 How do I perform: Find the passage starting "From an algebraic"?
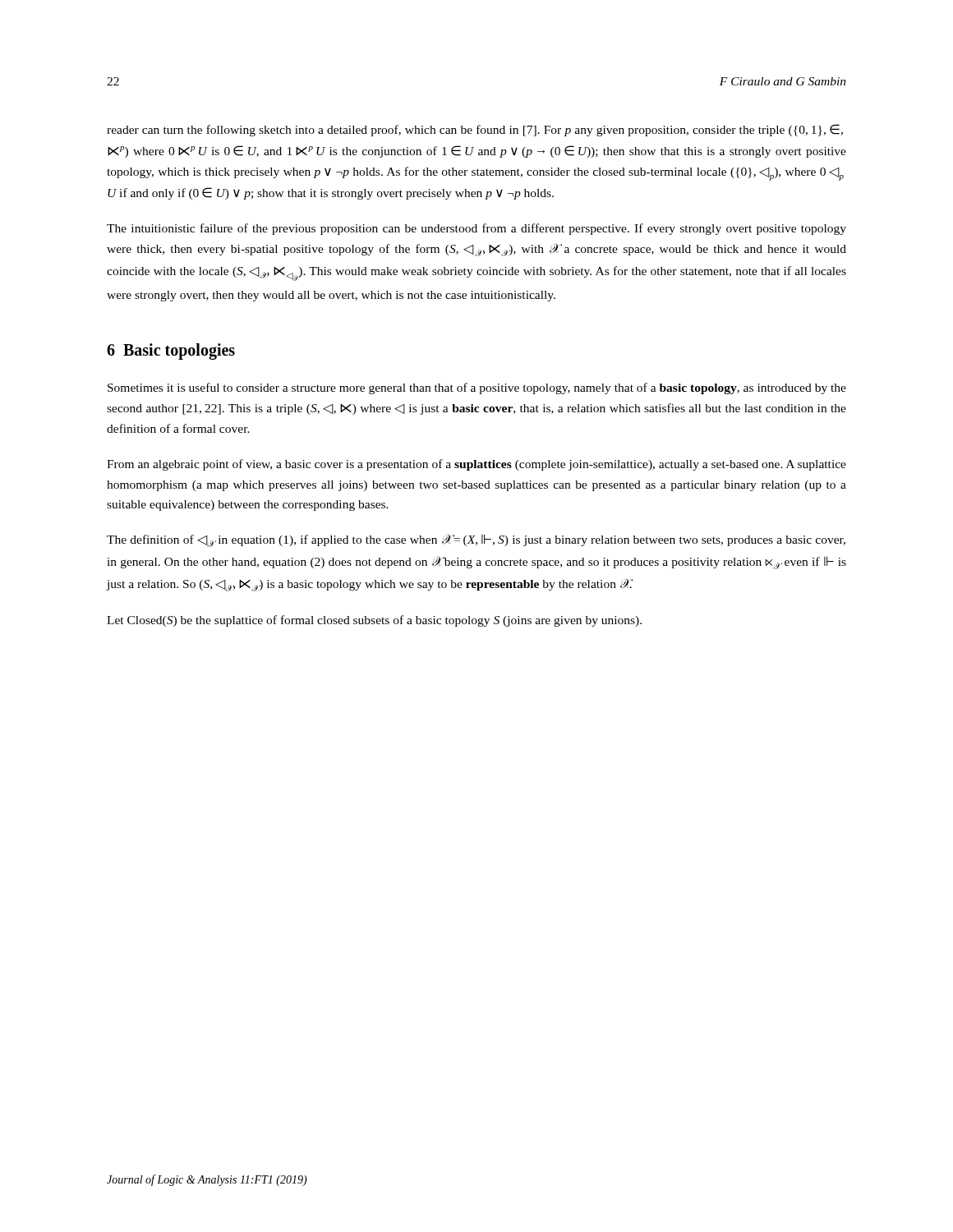(476, 484)
